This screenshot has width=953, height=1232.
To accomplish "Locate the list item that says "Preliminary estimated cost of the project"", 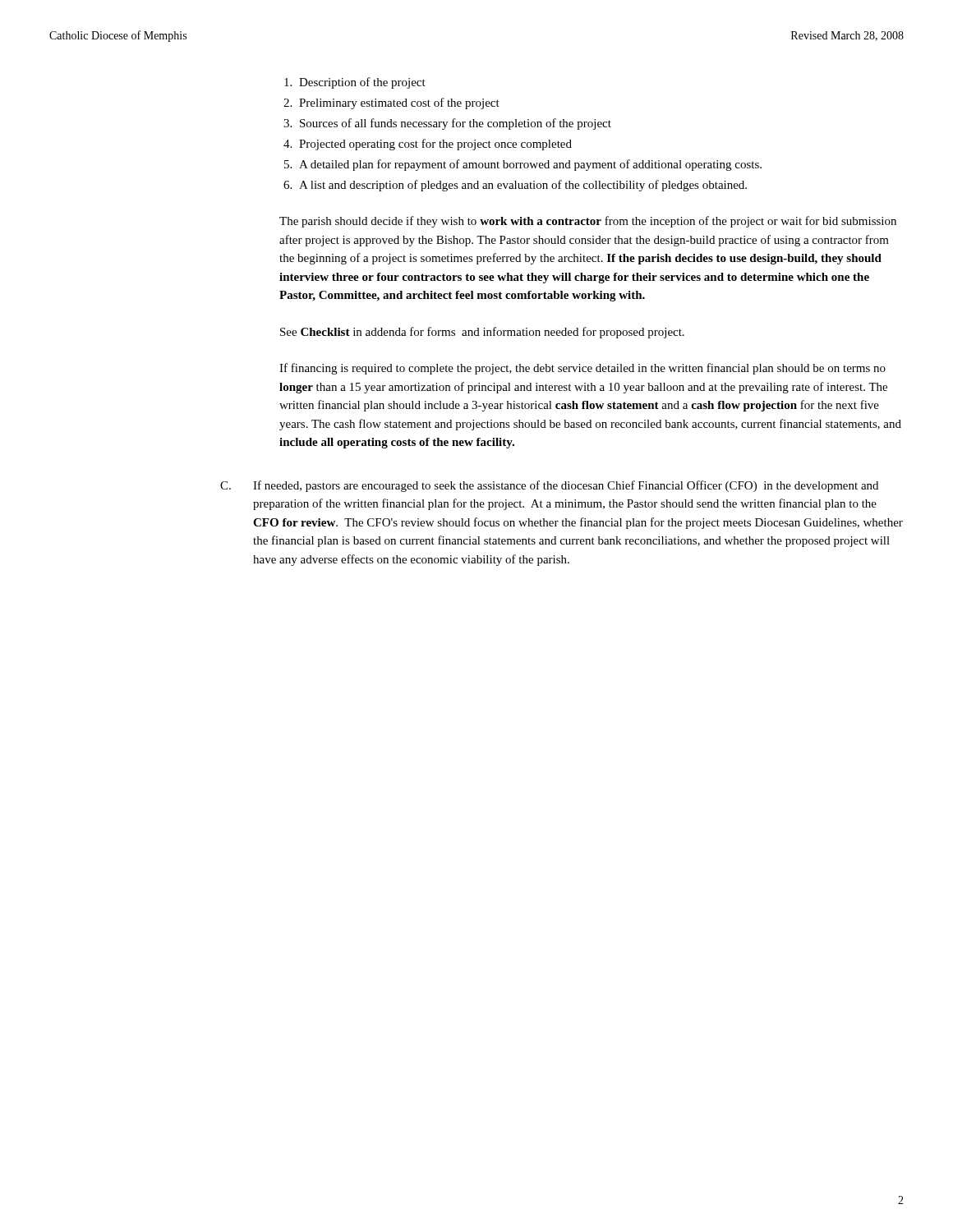I will click(x=399, y=103).
